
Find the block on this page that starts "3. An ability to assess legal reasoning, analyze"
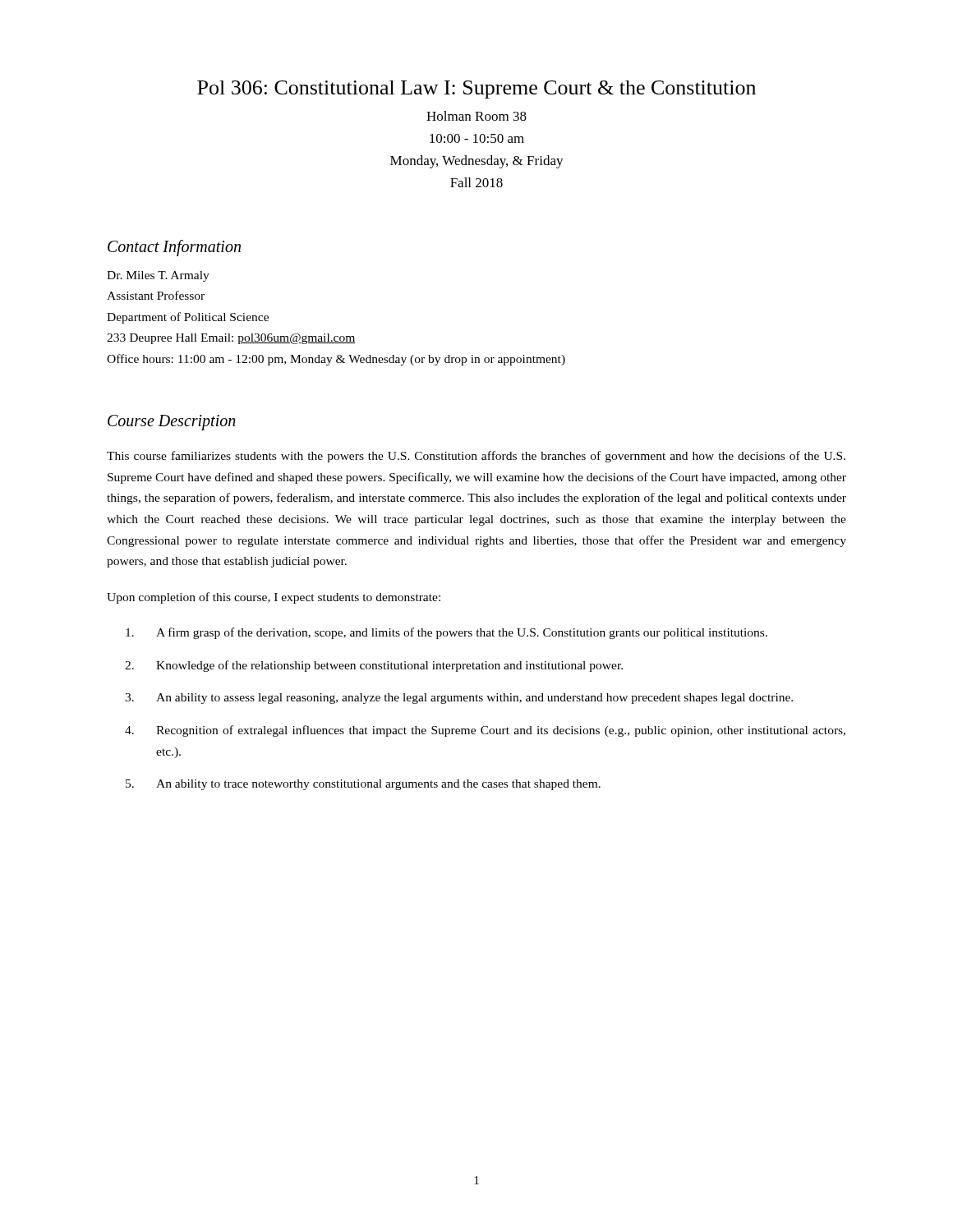tap(476, 697)
